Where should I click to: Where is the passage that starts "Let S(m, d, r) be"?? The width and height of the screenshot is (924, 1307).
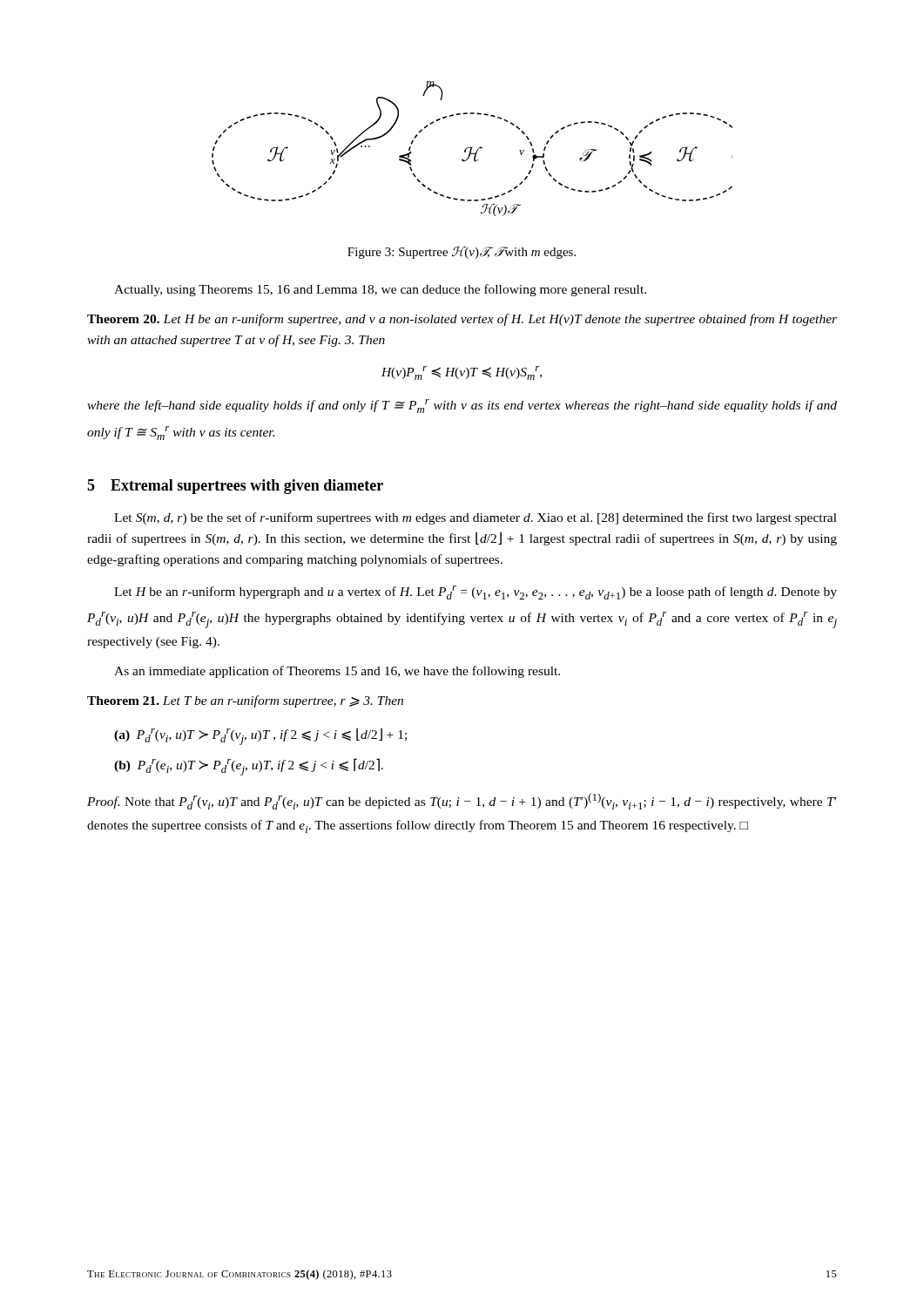click(x=462, y=538)
